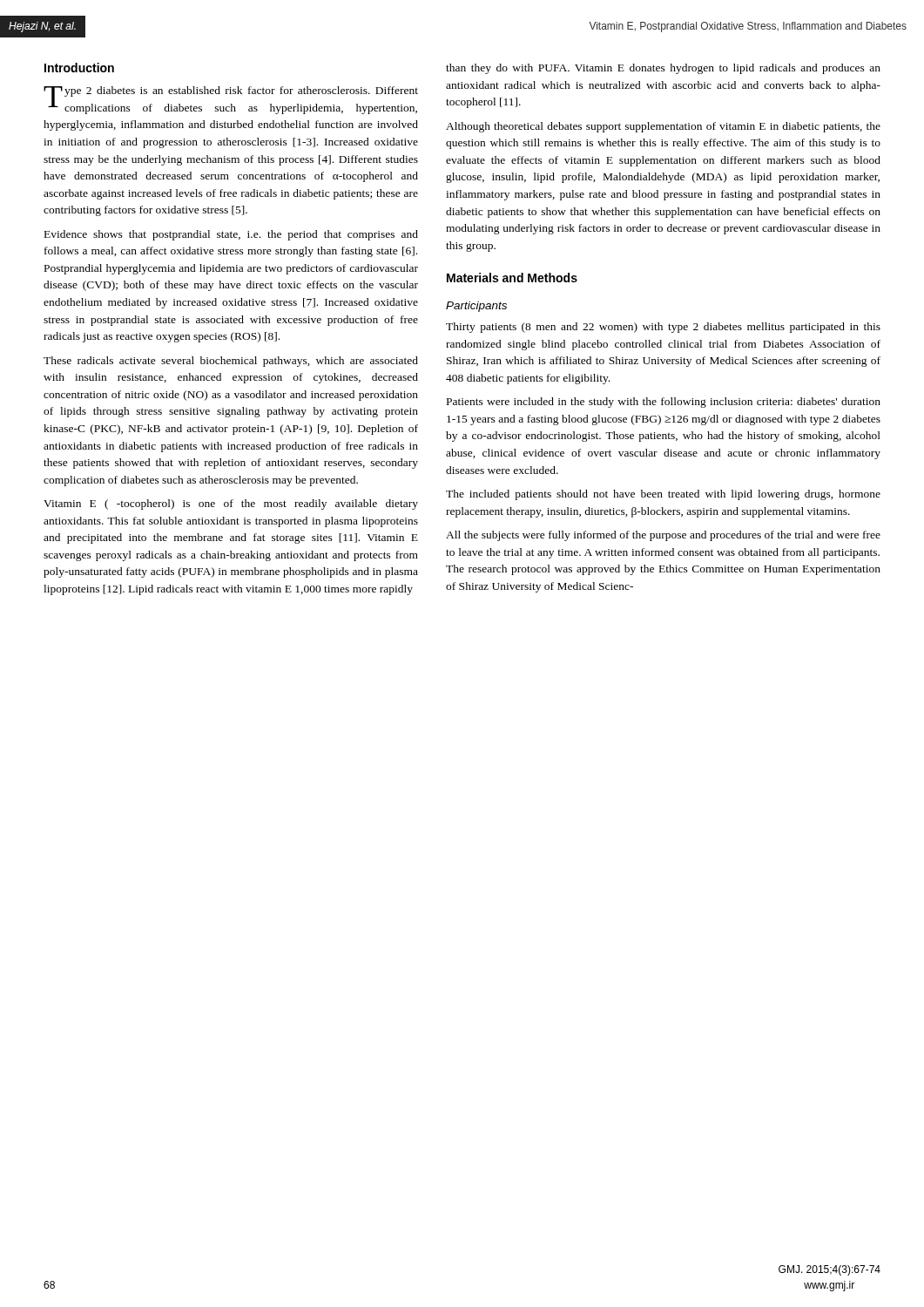
Task: Locate the region starting "All the subjects"
Action: coord(663,560)
